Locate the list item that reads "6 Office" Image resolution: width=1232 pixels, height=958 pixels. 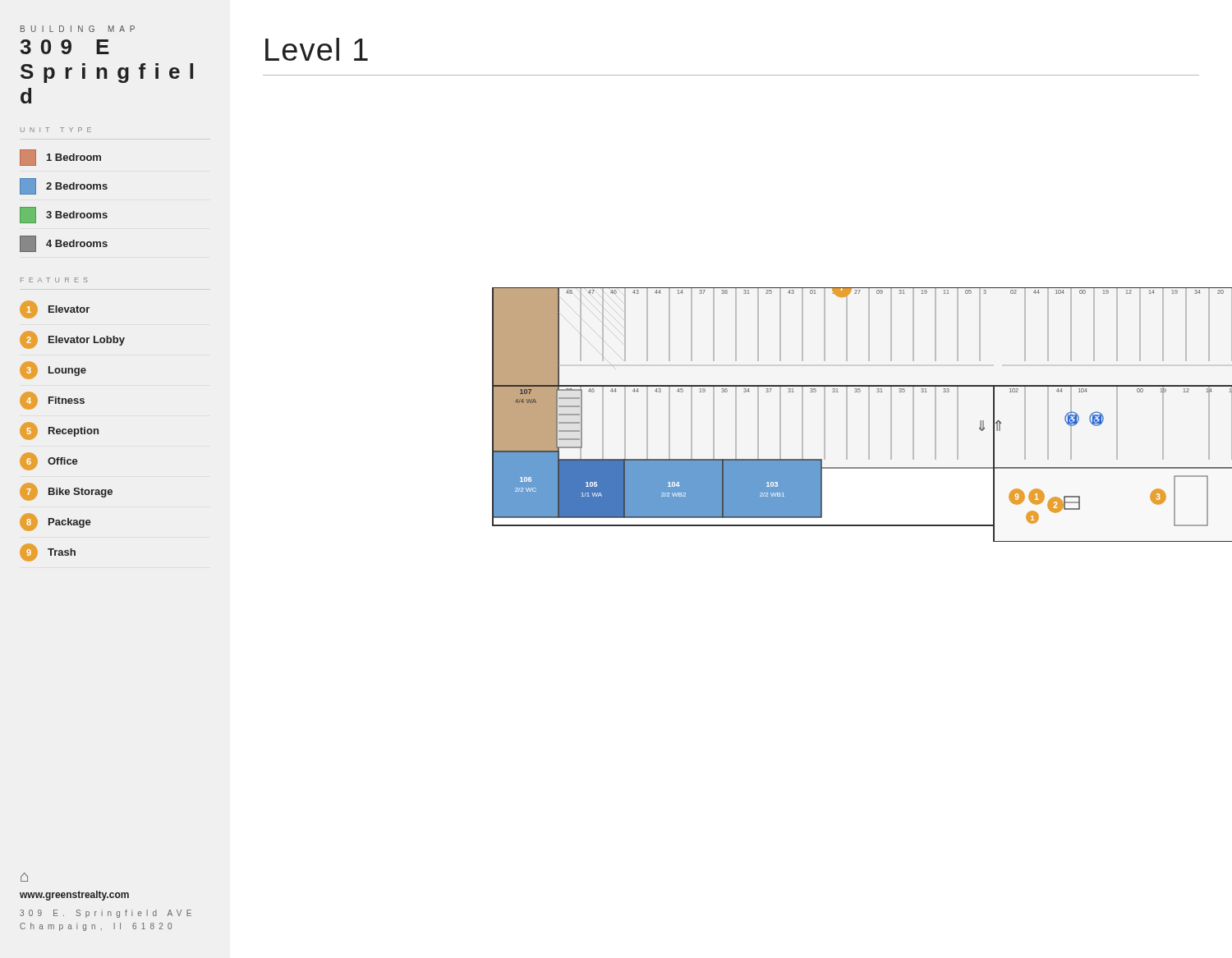click(49, 461)
